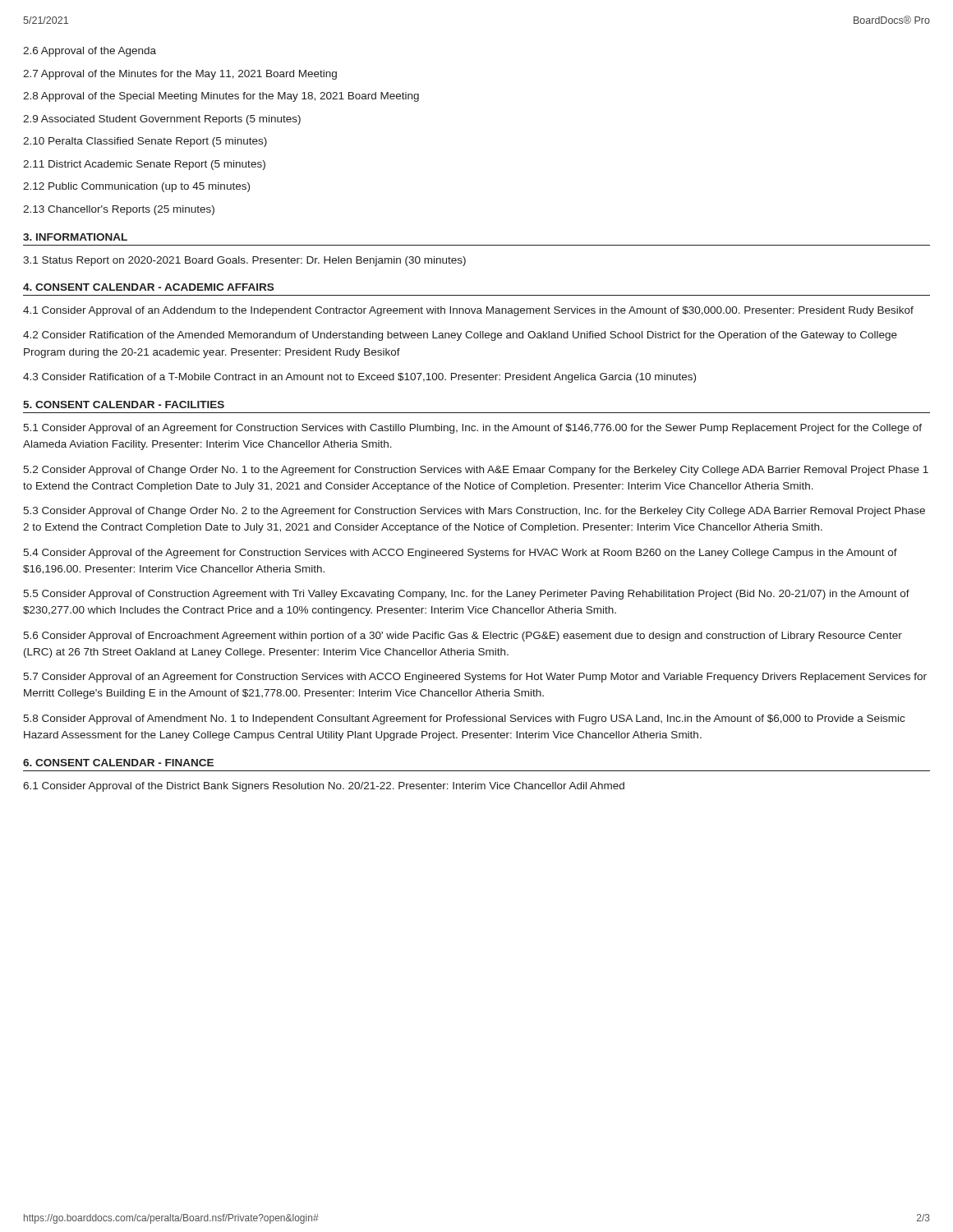The height and width of the screenshot is (1232, 953).
Task: Find "4. CONSENT CALENDAR - ACADEMIC AFFAIRS" on this page
Action: 149,287
